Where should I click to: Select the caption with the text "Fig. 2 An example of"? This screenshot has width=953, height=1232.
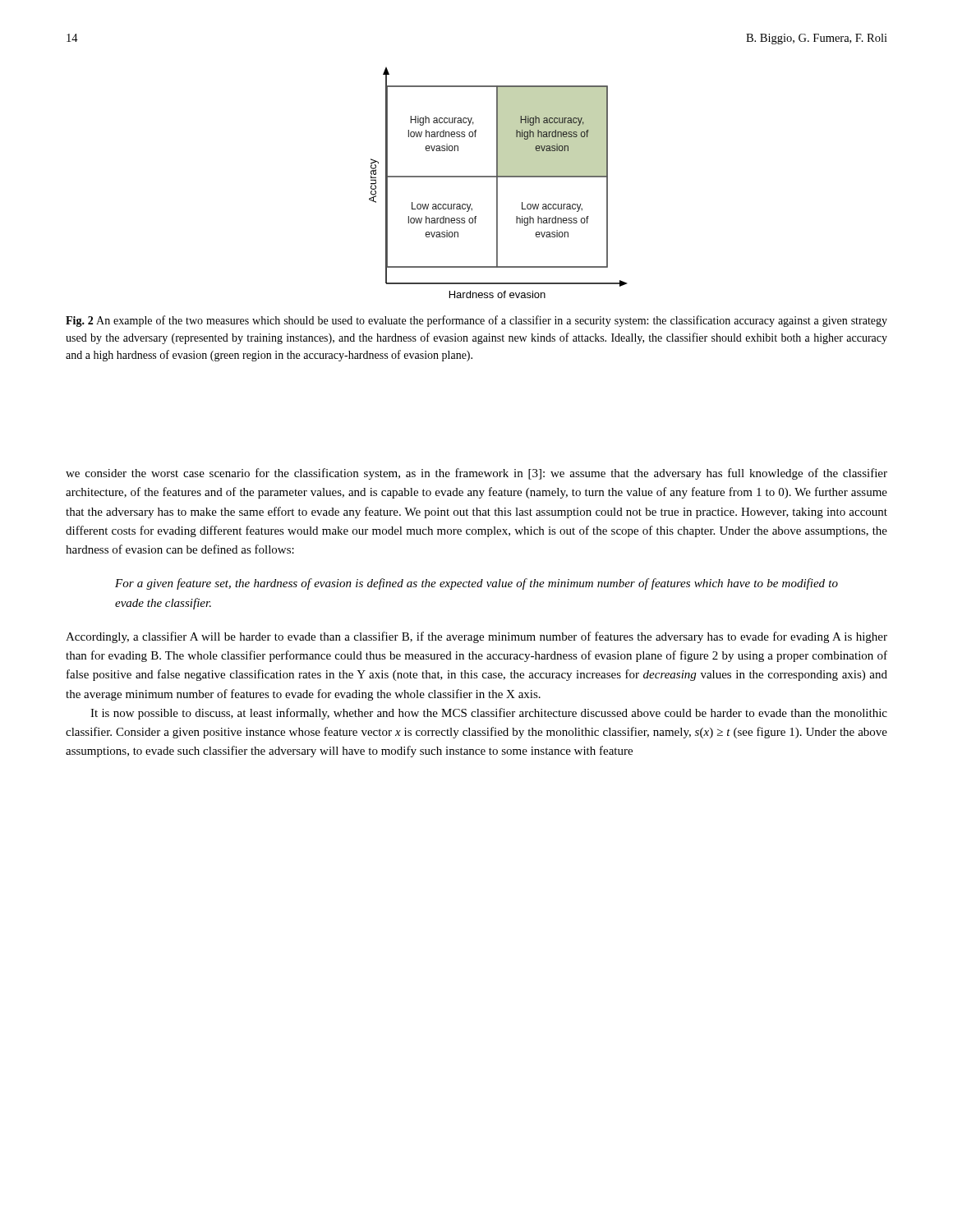[x=476, y=338]
